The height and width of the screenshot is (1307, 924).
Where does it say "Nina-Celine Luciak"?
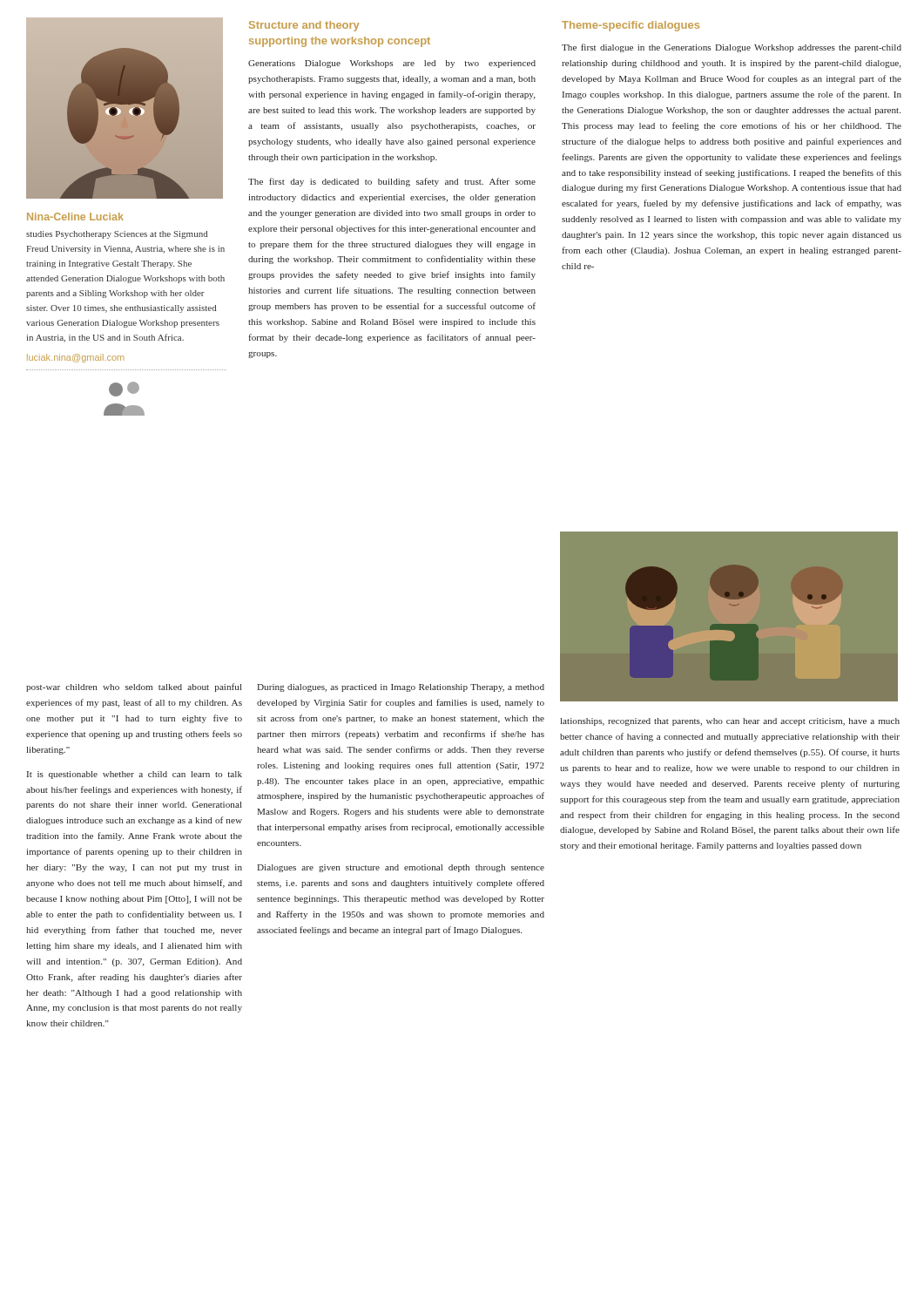coord(75,217)
